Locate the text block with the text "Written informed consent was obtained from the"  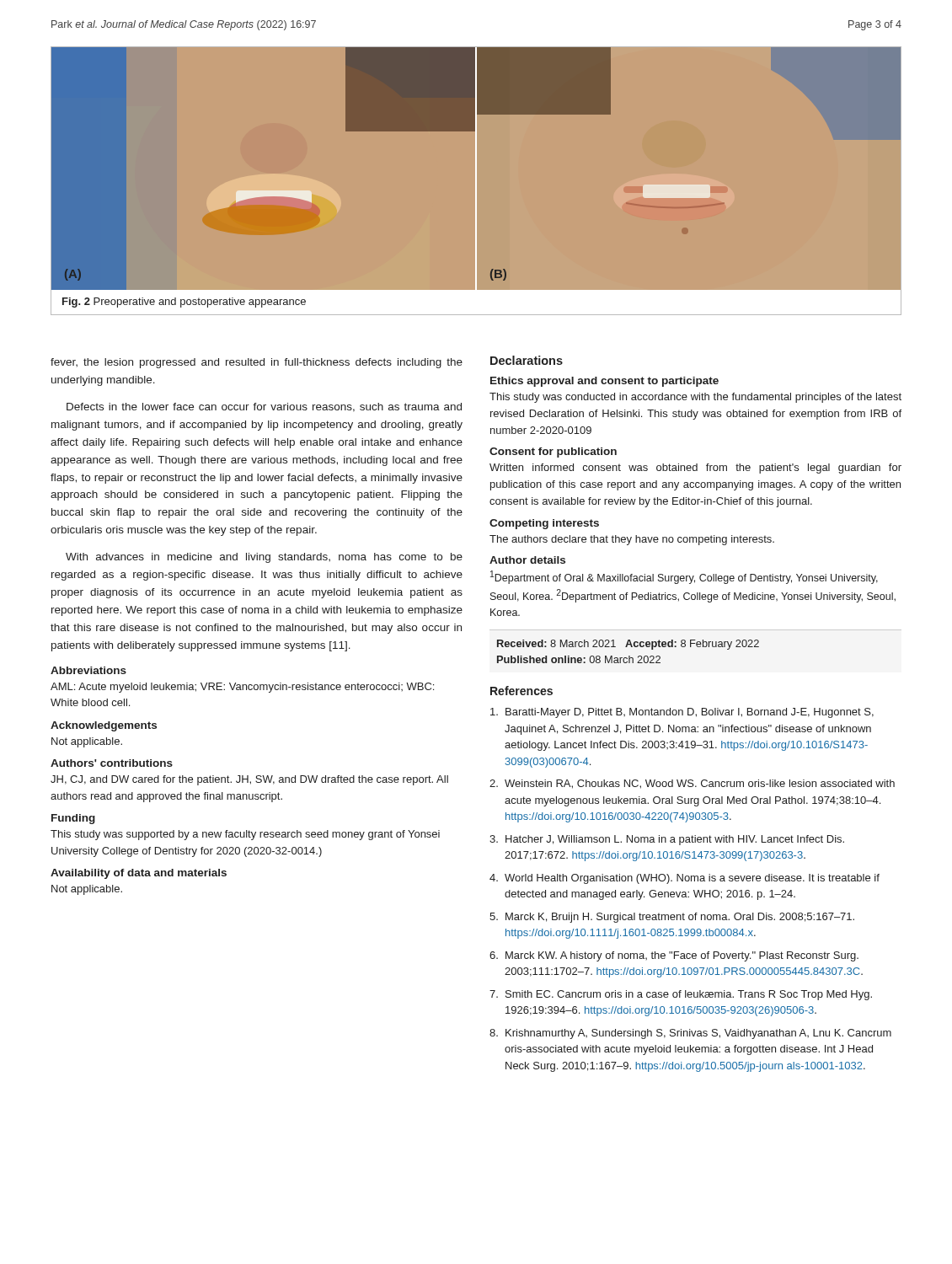point(695,484)
